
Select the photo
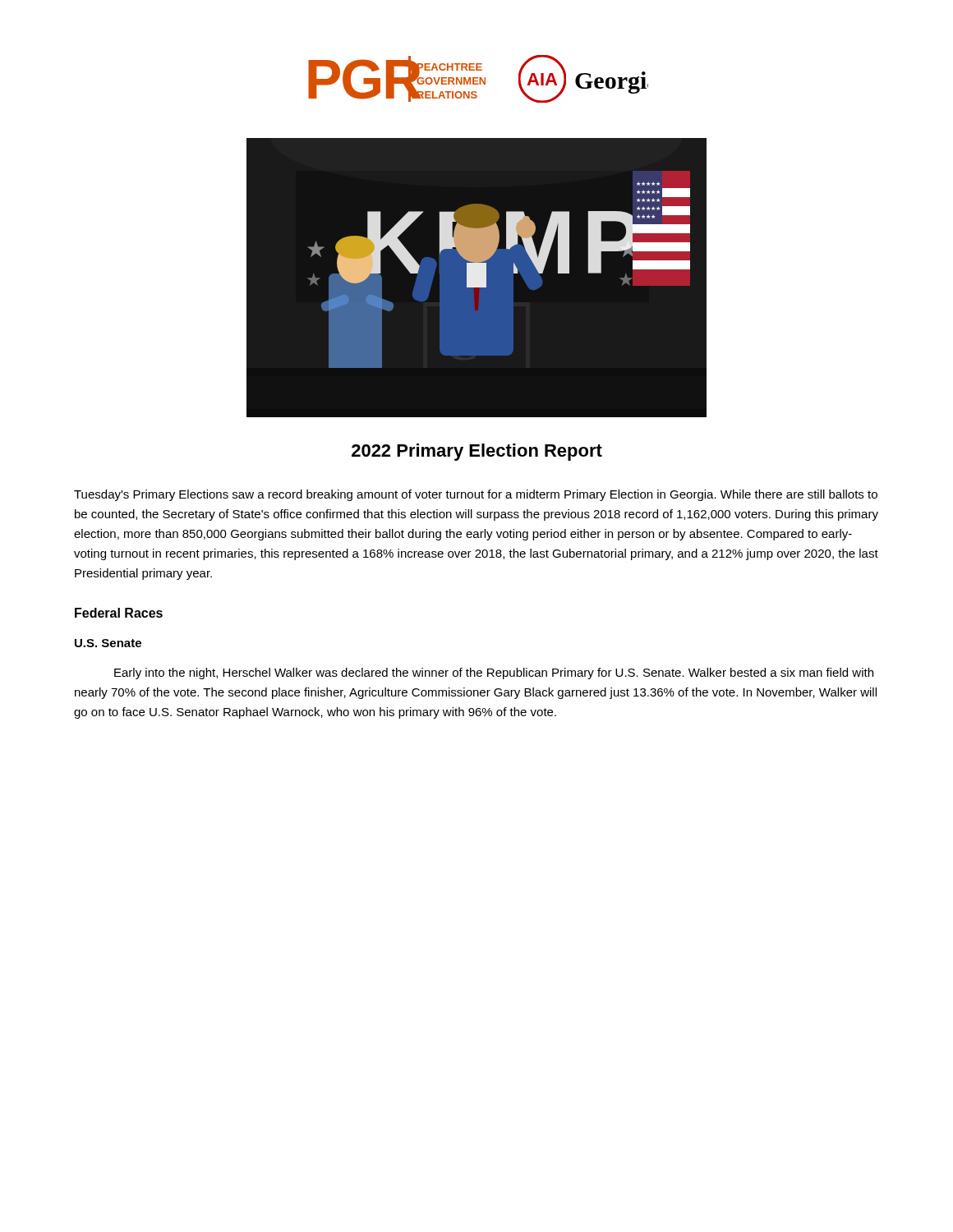coord(476,278)
